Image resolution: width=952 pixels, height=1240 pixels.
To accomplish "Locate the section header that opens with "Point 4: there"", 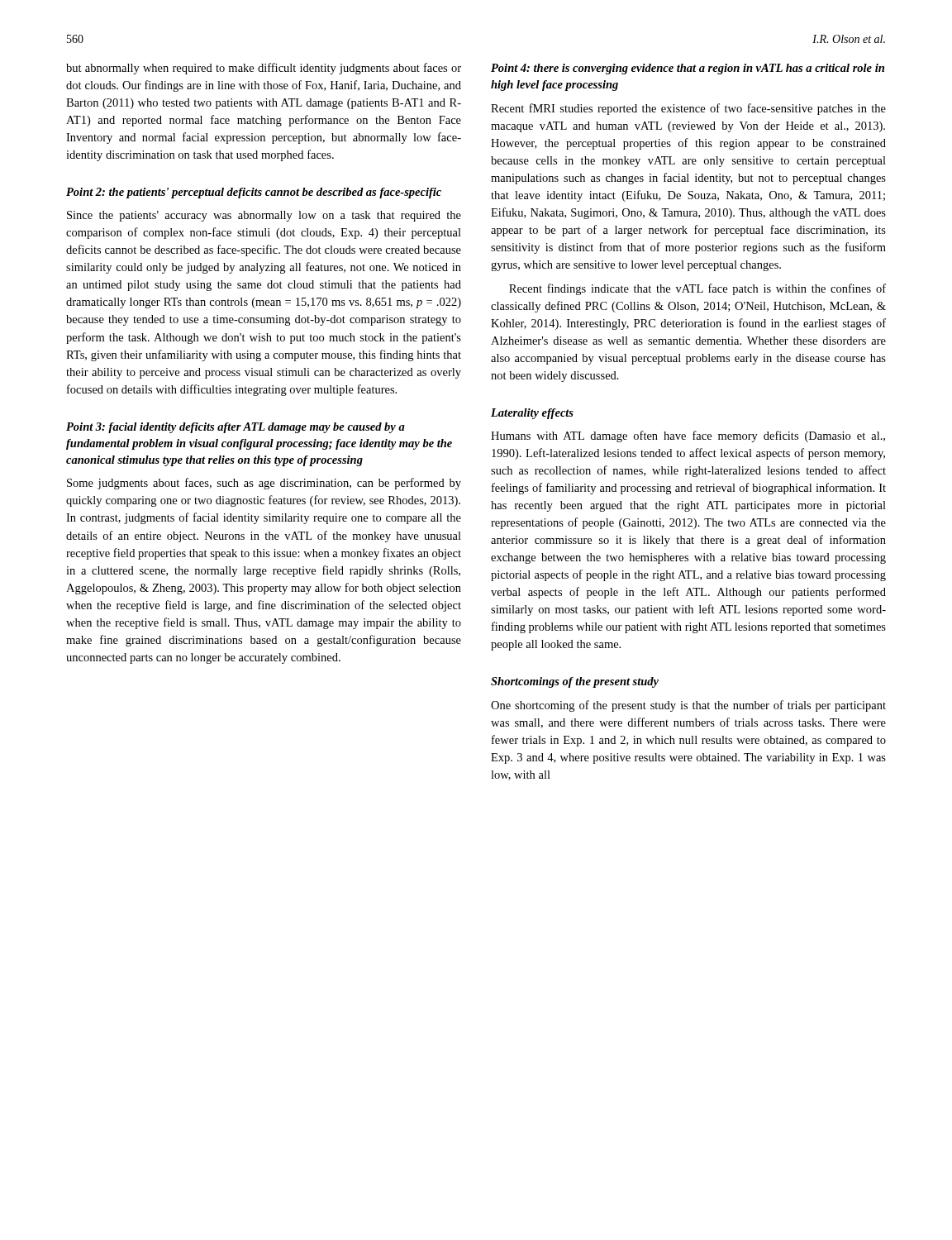I will [x=688, y=76].
